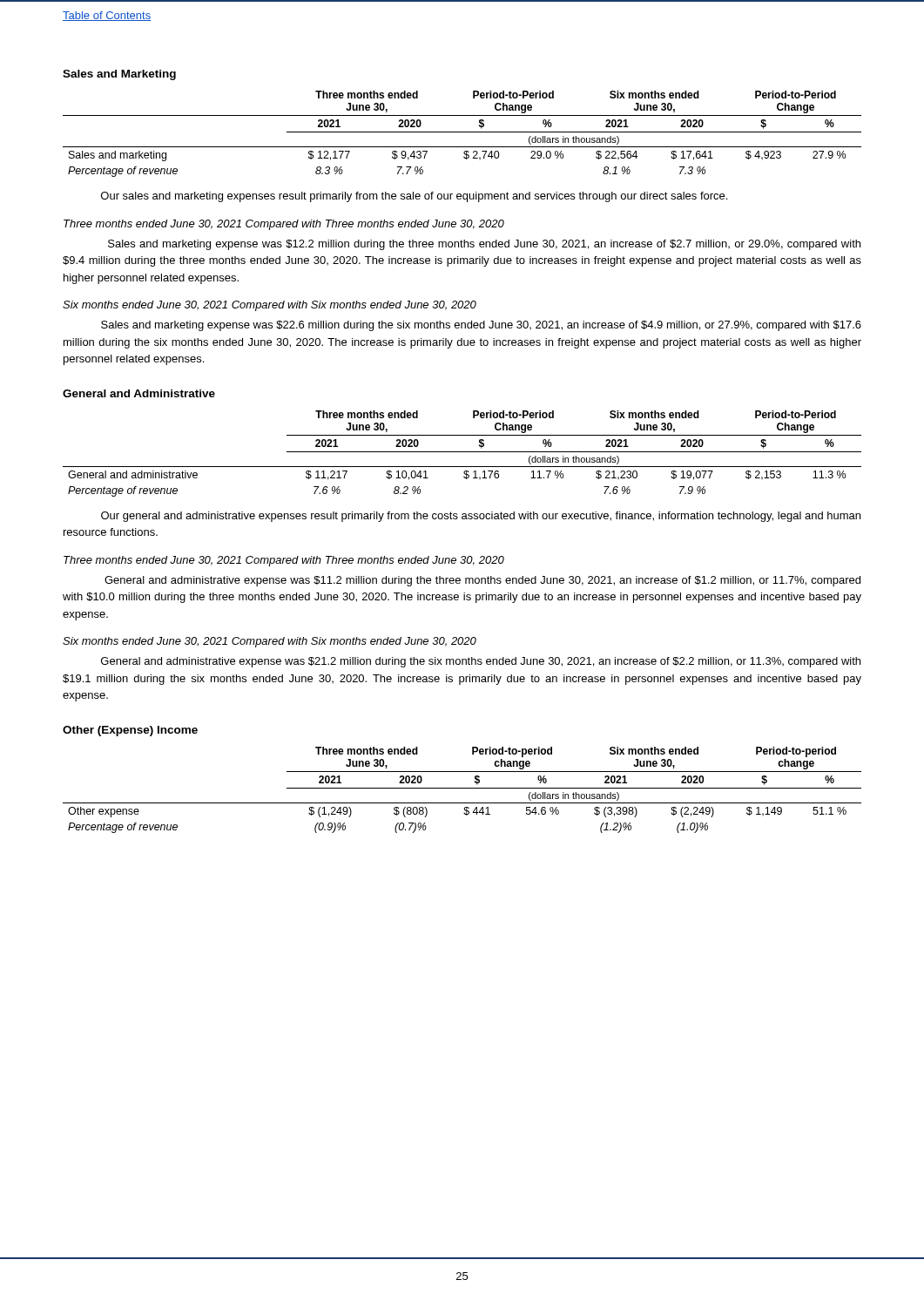Locate the section header with the text "Sales and Marketing"
Viewport: 924px width, 1307px height.
120,74
